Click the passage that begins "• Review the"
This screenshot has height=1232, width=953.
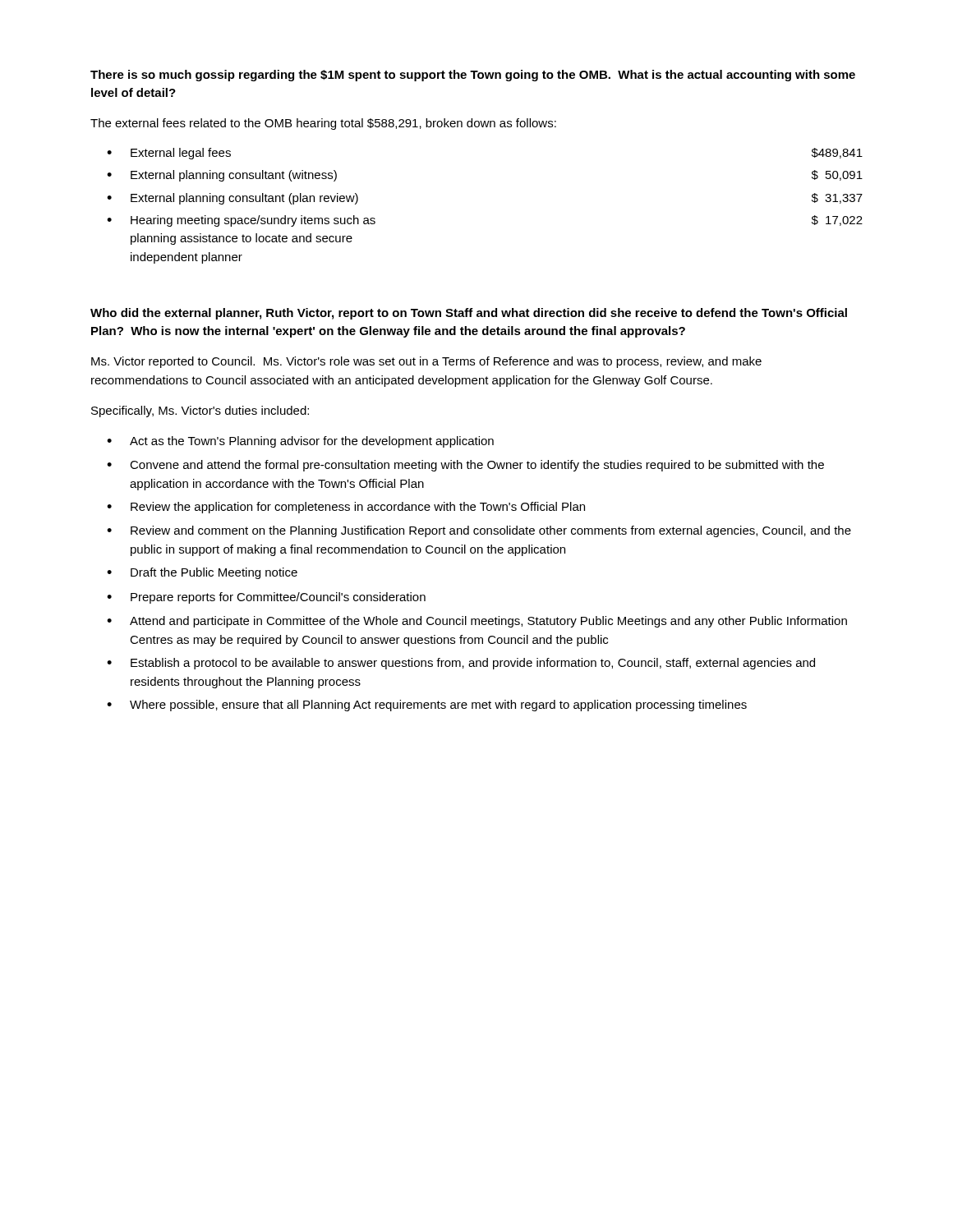click(x=476, y=507)
